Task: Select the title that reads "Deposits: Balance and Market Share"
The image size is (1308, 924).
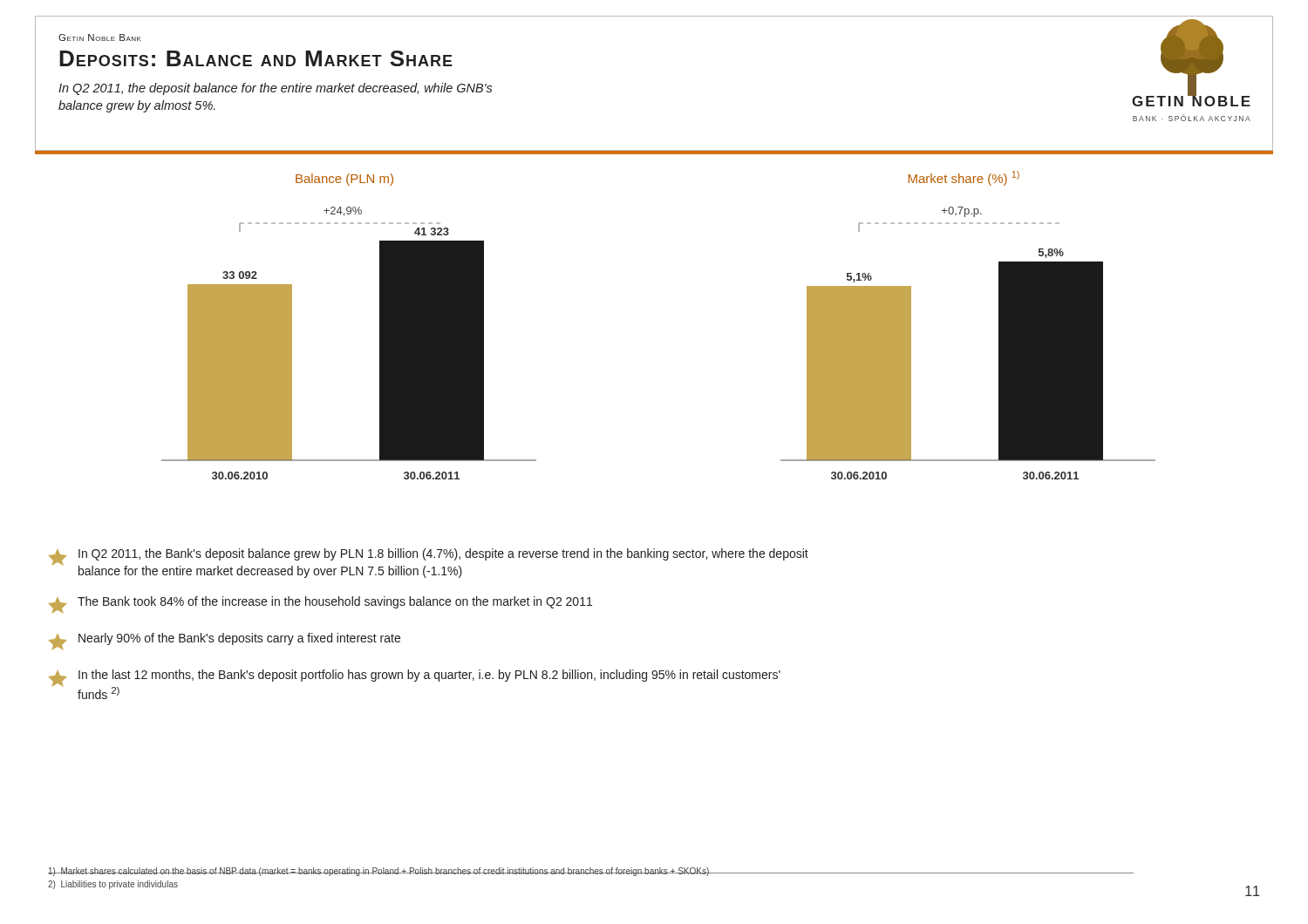Action: [256, 59]
